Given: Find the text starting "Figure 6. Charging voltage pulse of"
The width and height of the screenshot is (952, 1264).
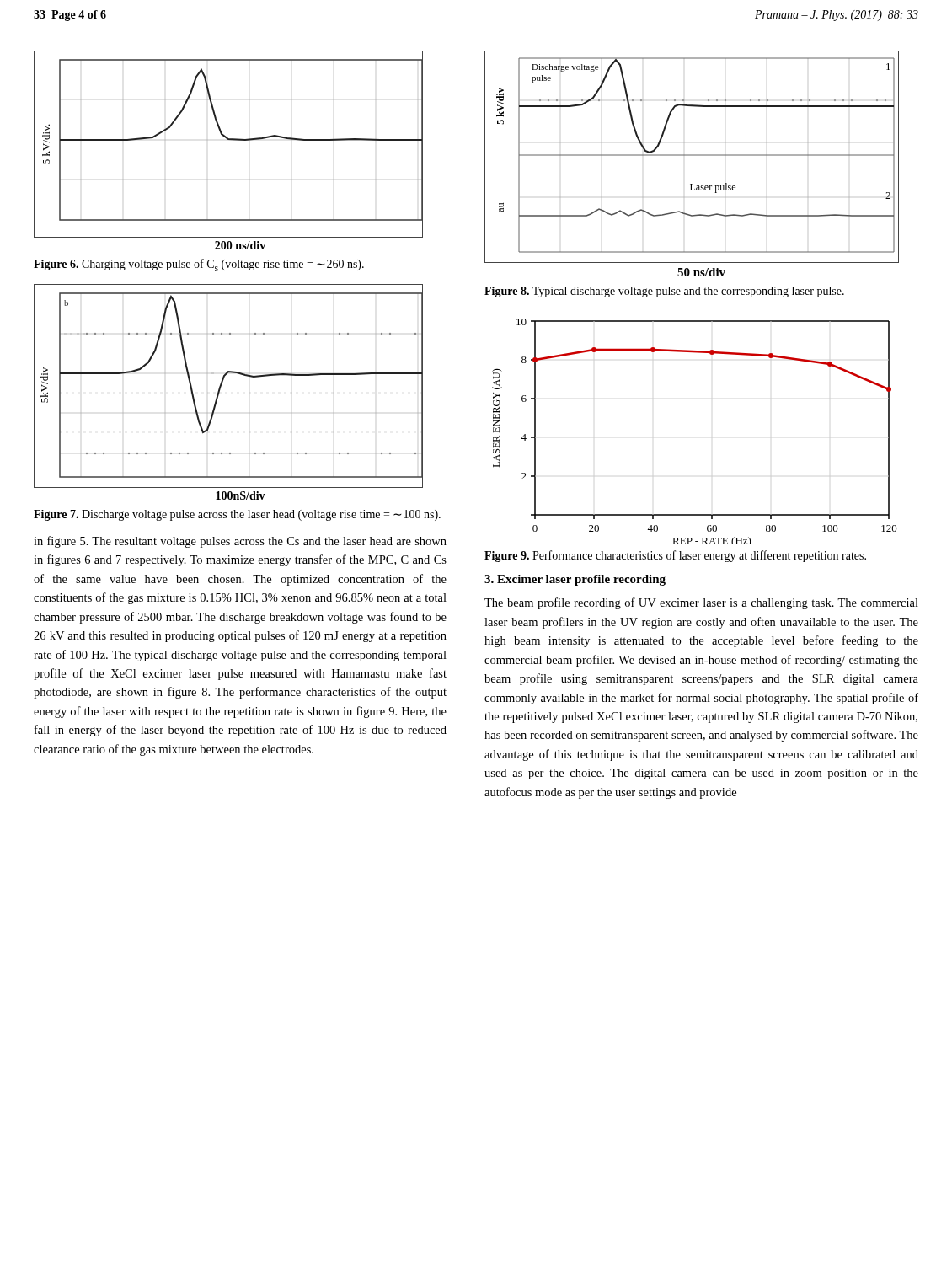Looking at the screenshot, I should [199, 266].
